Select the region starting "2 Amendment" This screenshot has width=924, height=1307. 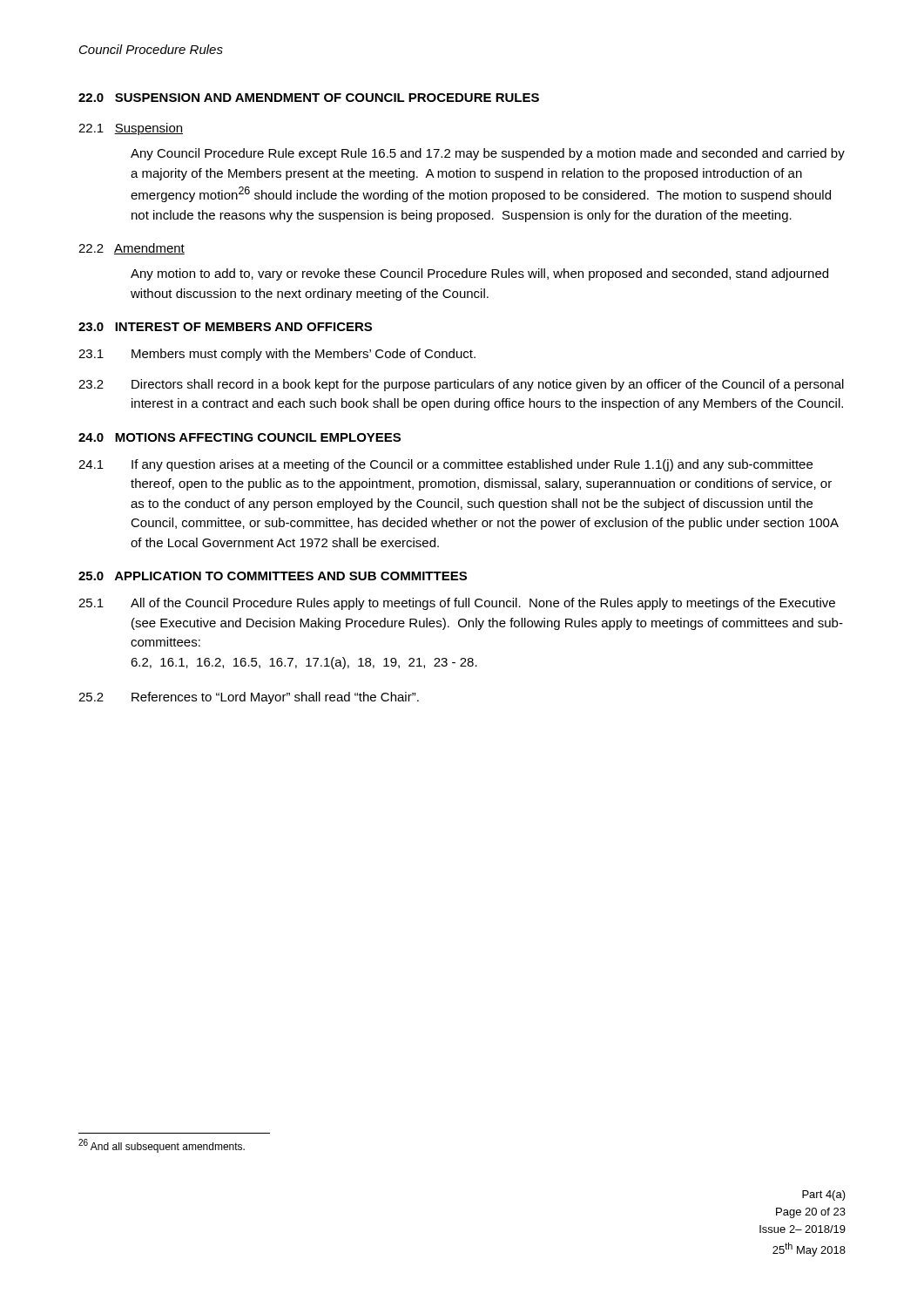(x=131, y=248)
